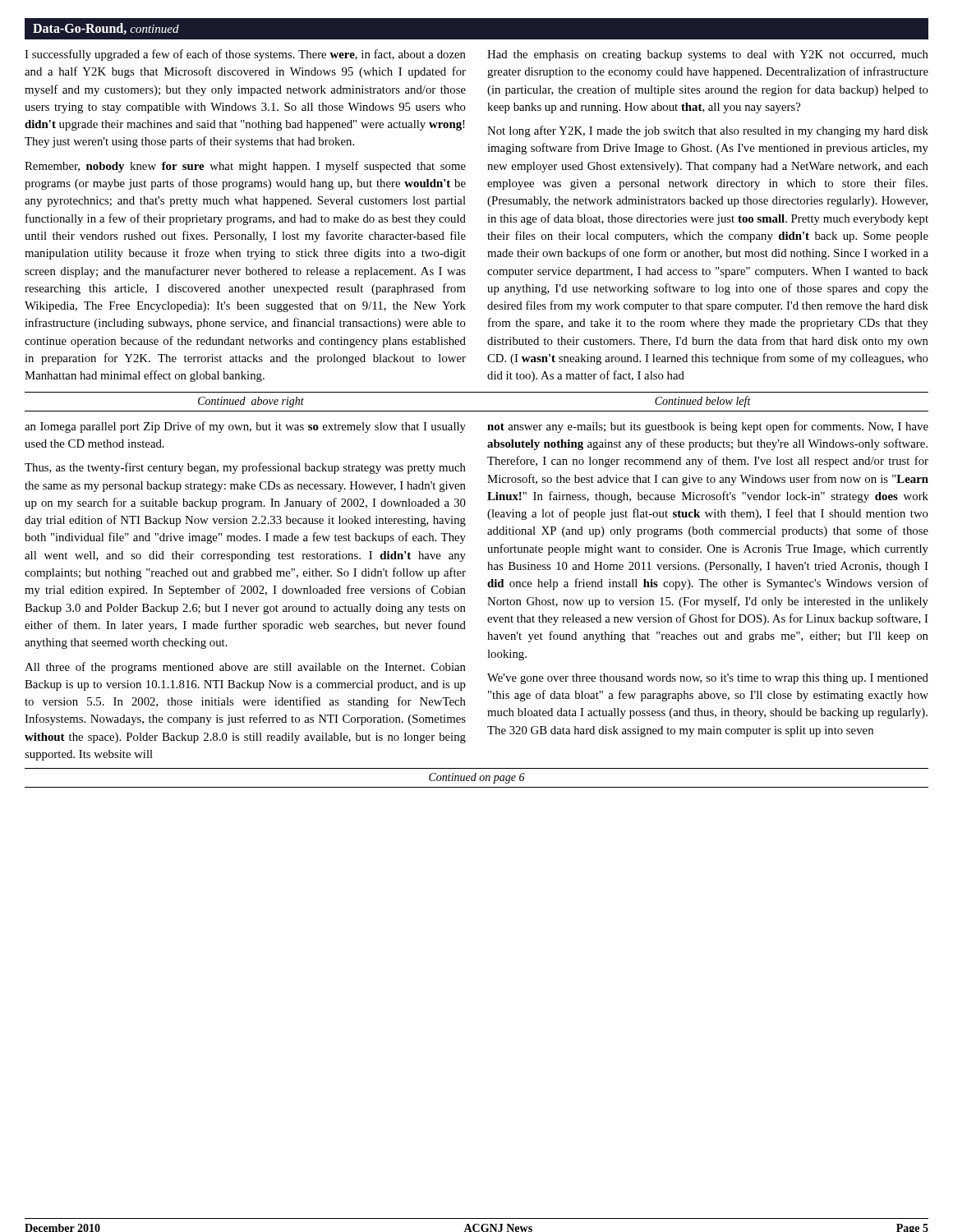Find "Continued below left" on this page
953x1232 pixels.
pyautogui.click(x=702, y=401)
